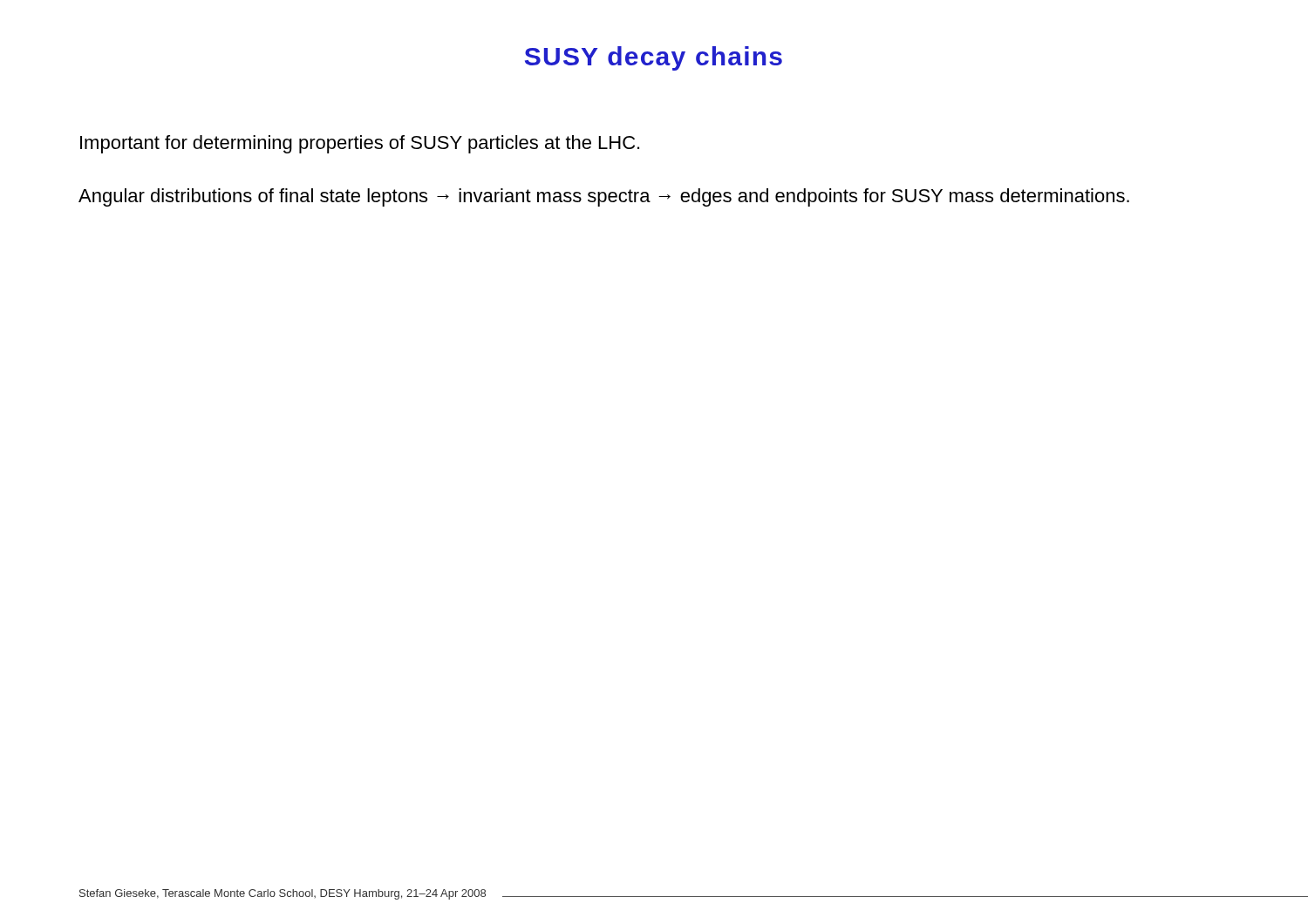The width and height of the screenshot is (1308, 924).
Task: Point to the text starting "Important for determining properties of"
Action: [x=360, y=143]
